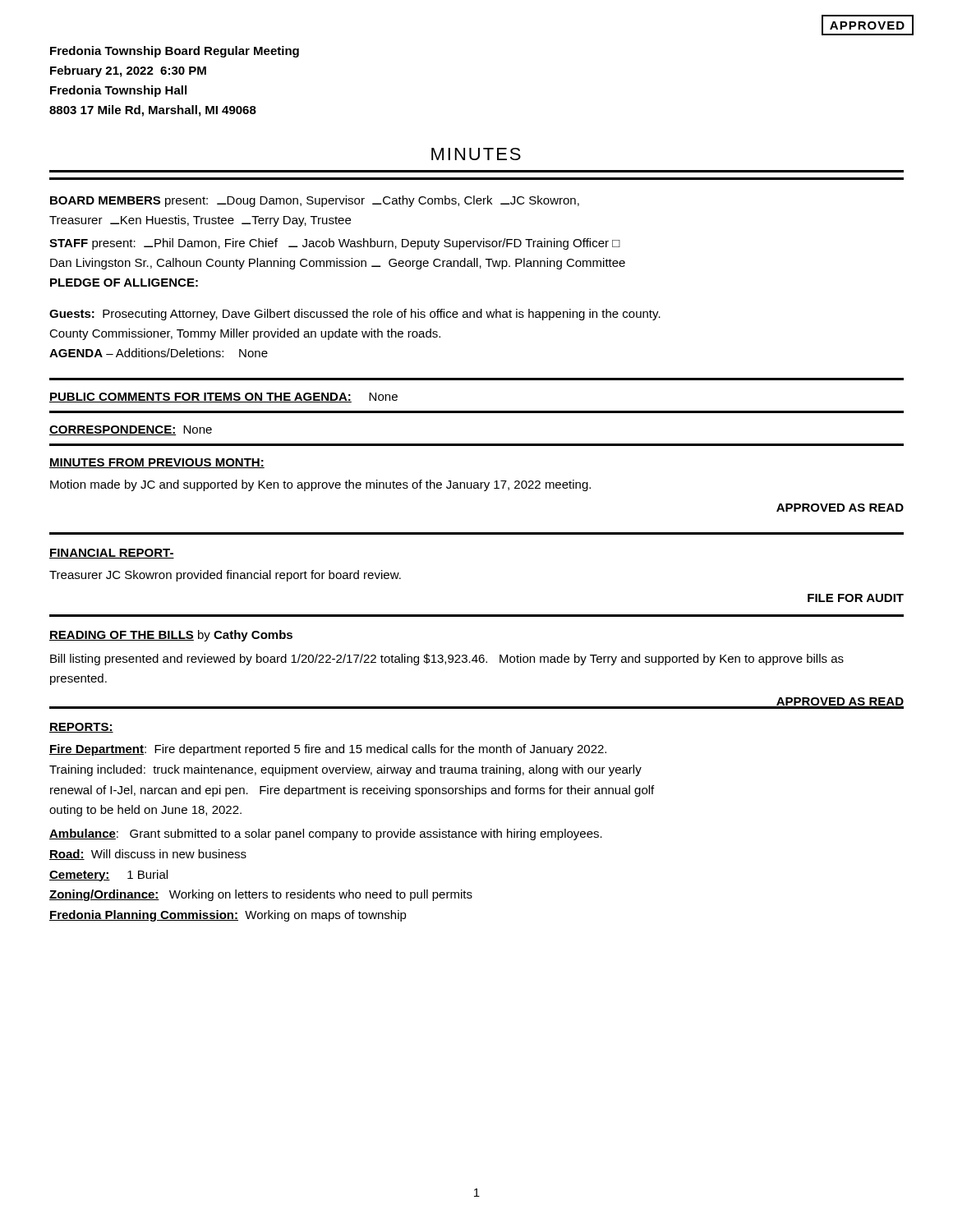Find the text block with the text "BOARD MEMBERS present: ⚊Doug Damon, Supervisor ⚊Cathy"
This screenshot has width=953, height=1232.
476,241
